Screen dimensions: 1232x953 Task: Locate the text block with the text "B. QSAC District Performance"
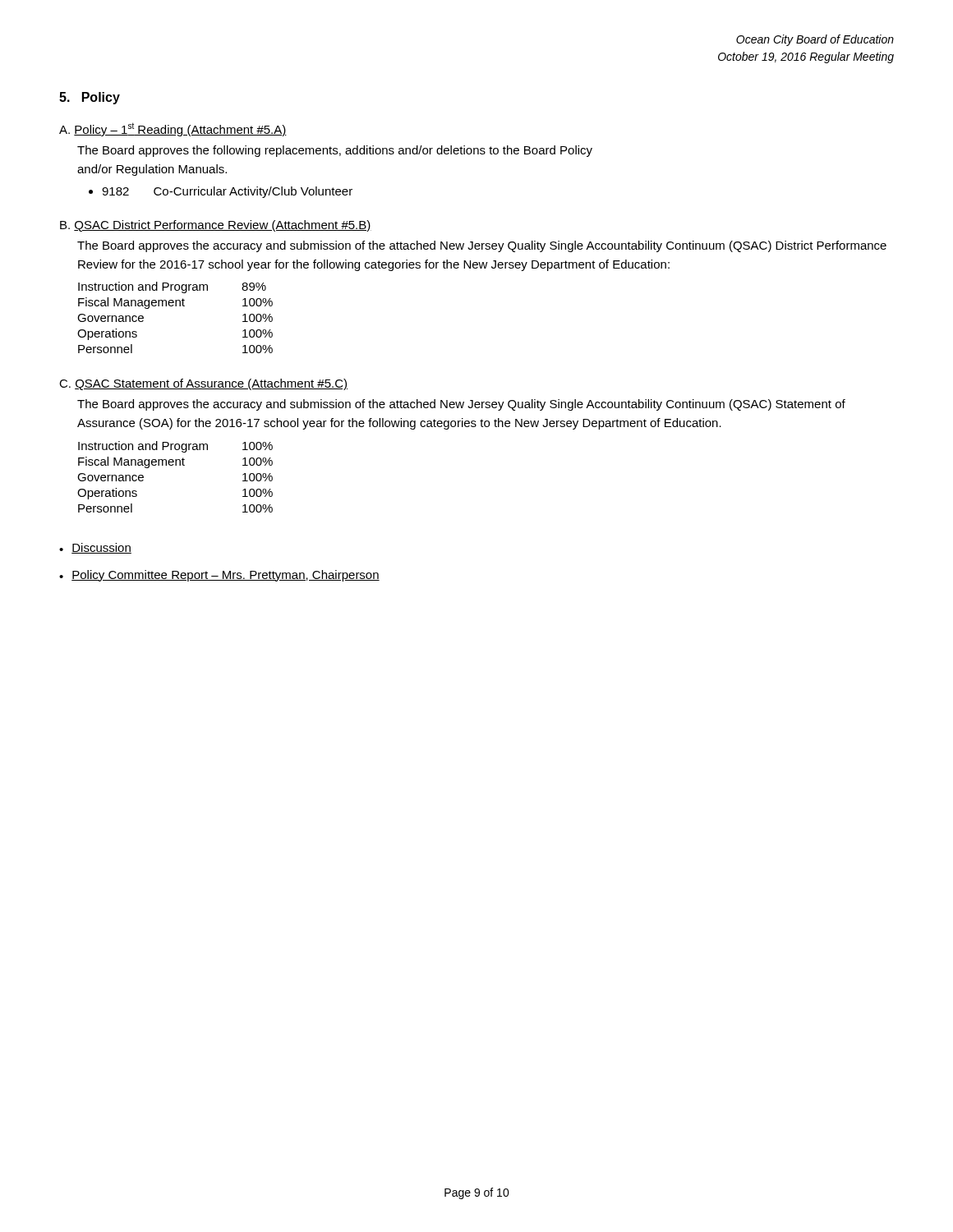[x=216, y=226]
